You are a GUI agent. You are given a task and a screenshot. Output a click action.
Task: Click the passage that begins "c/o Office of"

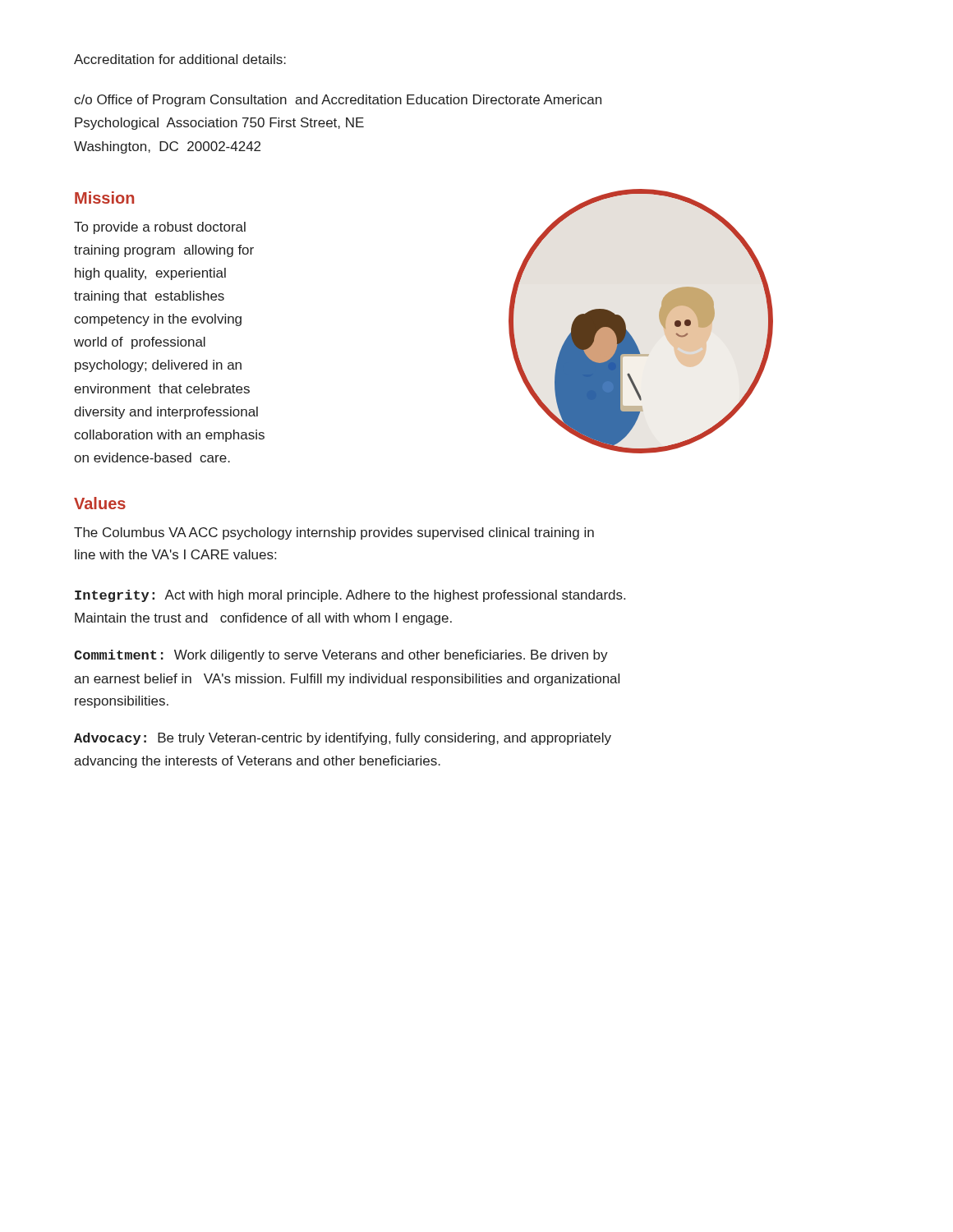[x=338, y=123]
